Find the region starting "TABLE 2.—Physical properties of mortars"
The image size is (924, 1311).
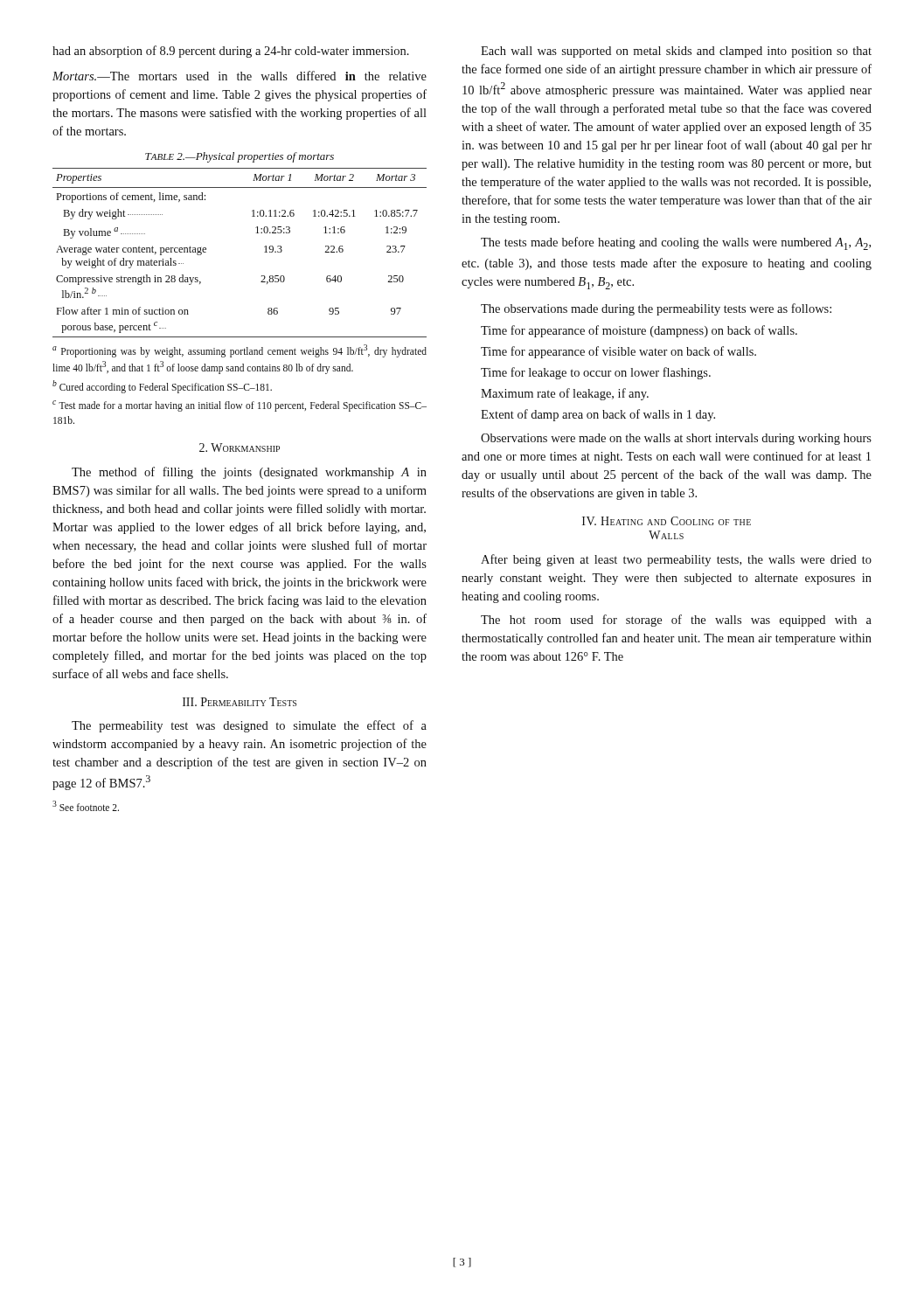pyautogui.click(x=240, y=156)
